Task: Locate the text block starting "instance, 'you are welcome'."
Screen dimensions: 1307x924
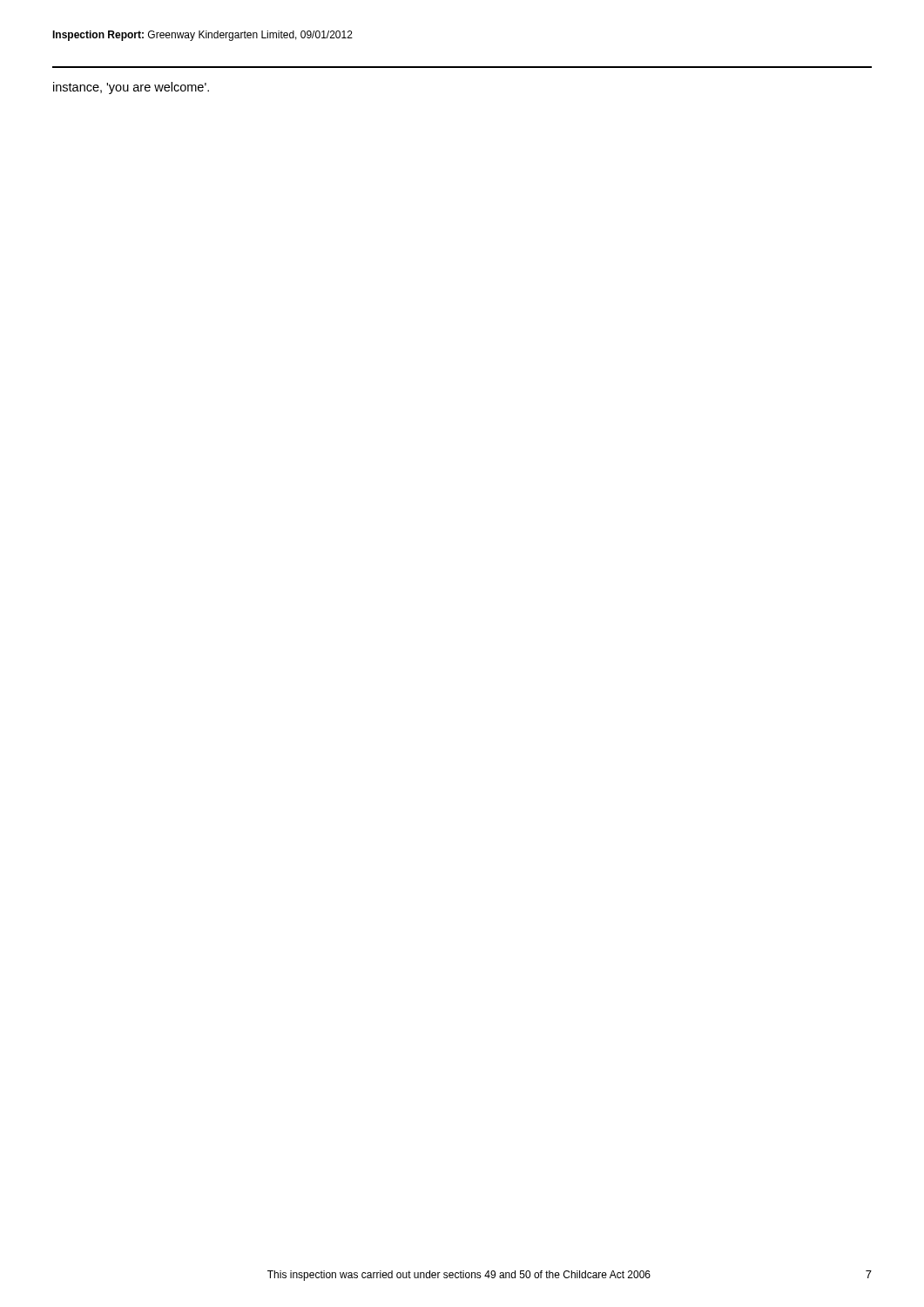Action: (131, 87)
